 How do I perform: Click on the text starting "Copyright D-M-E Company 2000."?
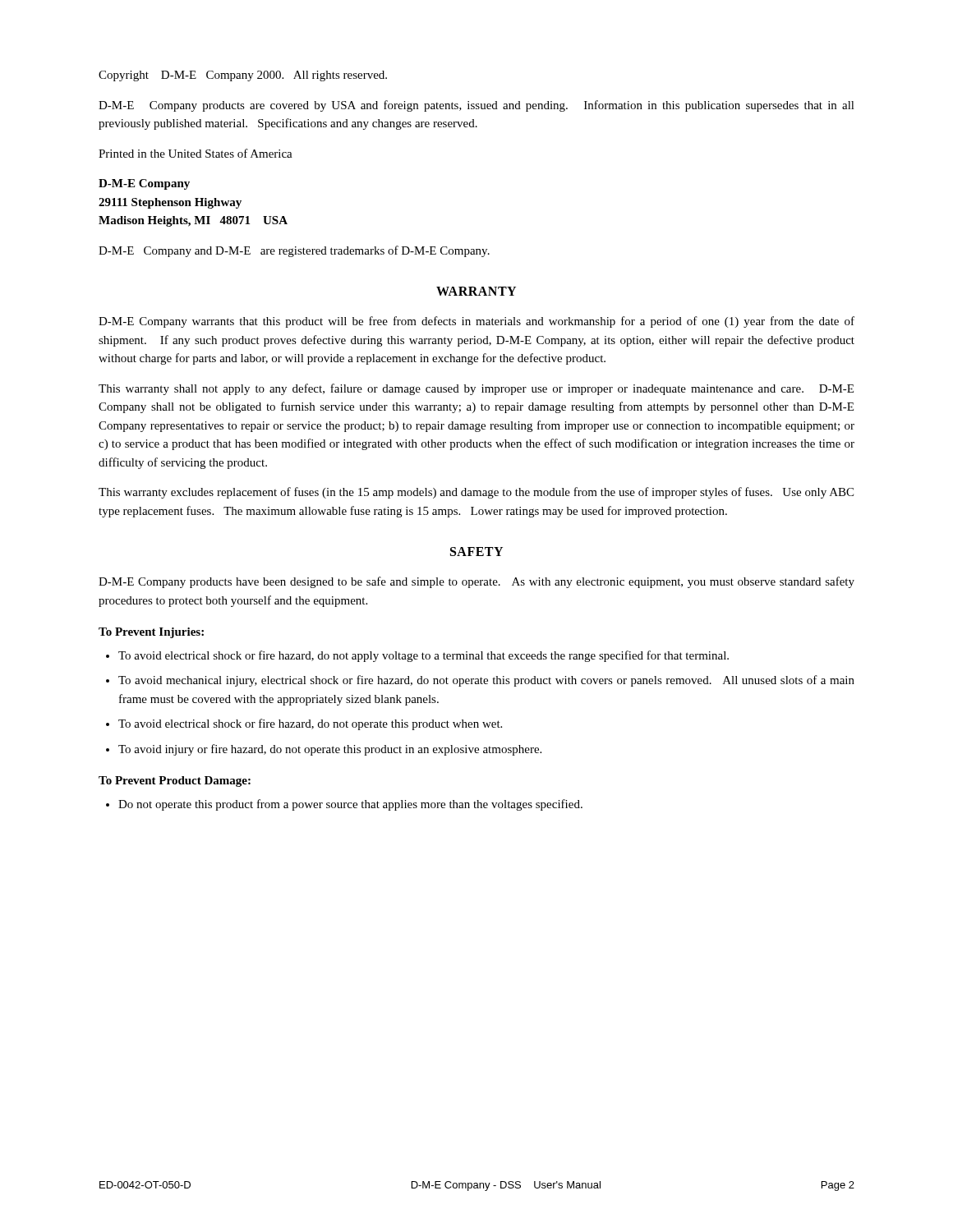click(243, 76)
